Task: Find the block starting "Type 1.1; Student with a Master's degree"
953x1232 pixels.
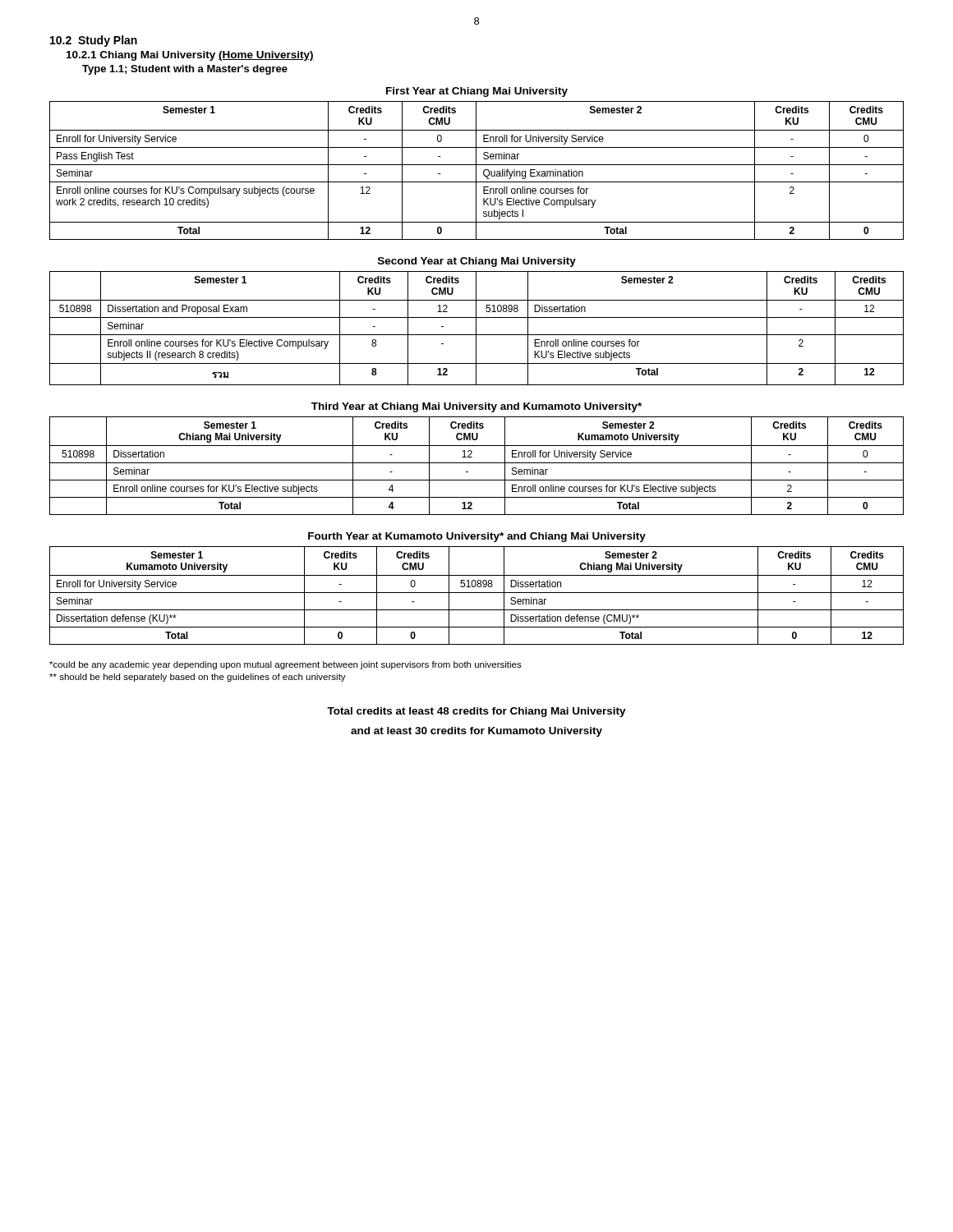Action: [185, 69]
